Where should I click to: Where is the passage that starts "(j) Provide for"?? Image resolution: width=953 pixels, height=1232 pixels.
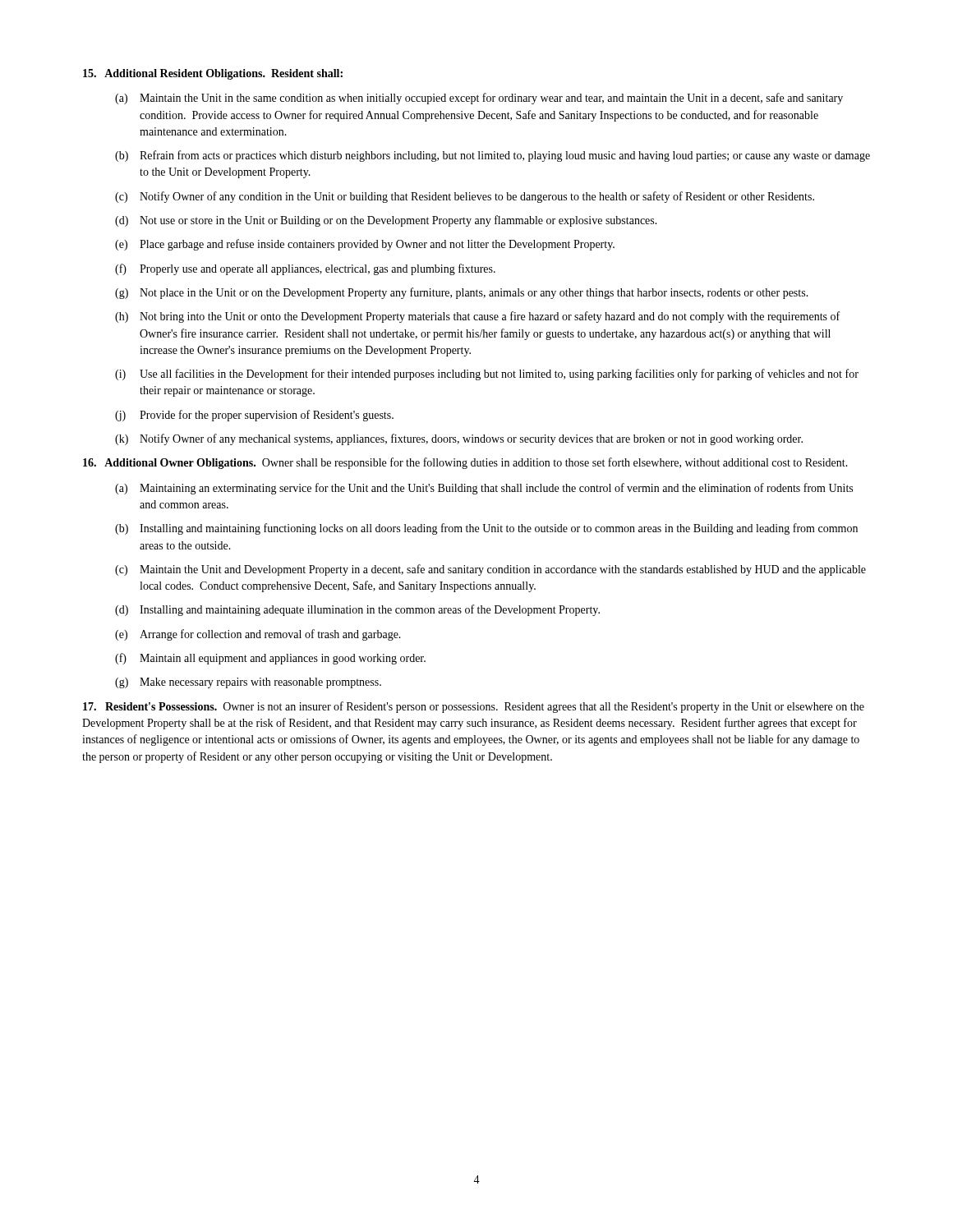(254, 416)
